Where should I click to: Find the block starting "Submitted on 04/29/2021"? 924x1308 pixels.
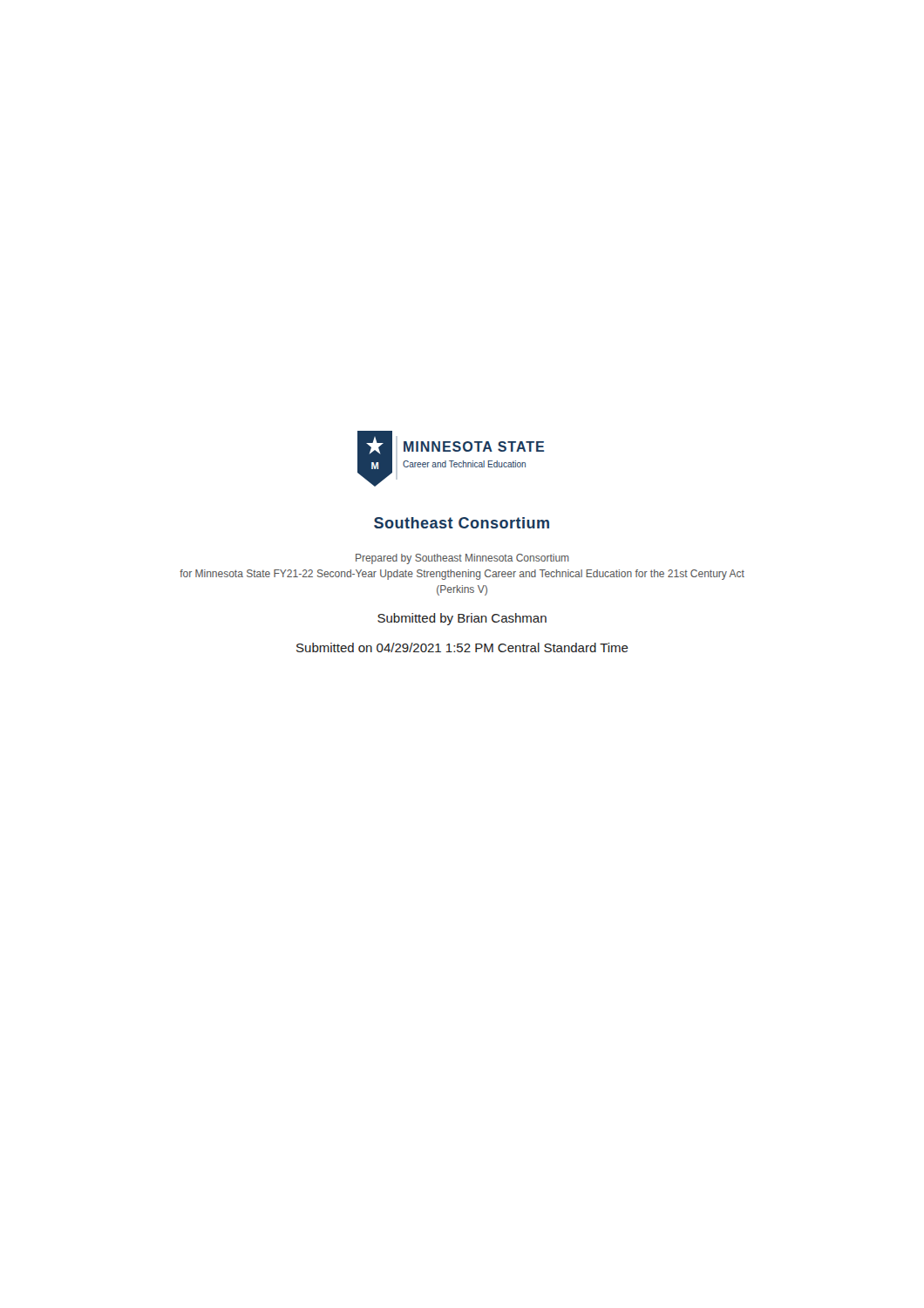[462, 647]
